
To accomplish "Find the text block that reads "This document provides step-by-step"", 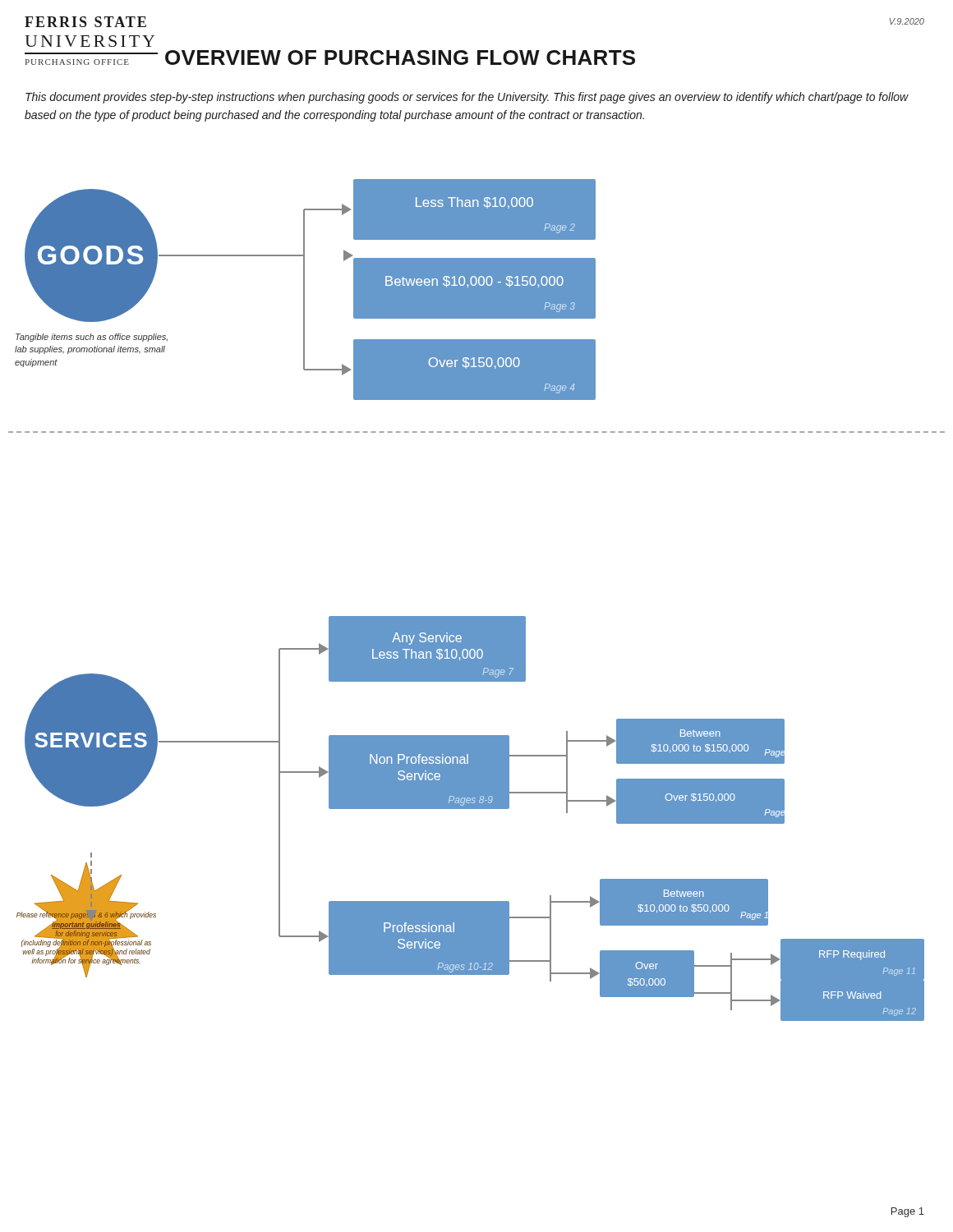I will (x=466, y=106).
